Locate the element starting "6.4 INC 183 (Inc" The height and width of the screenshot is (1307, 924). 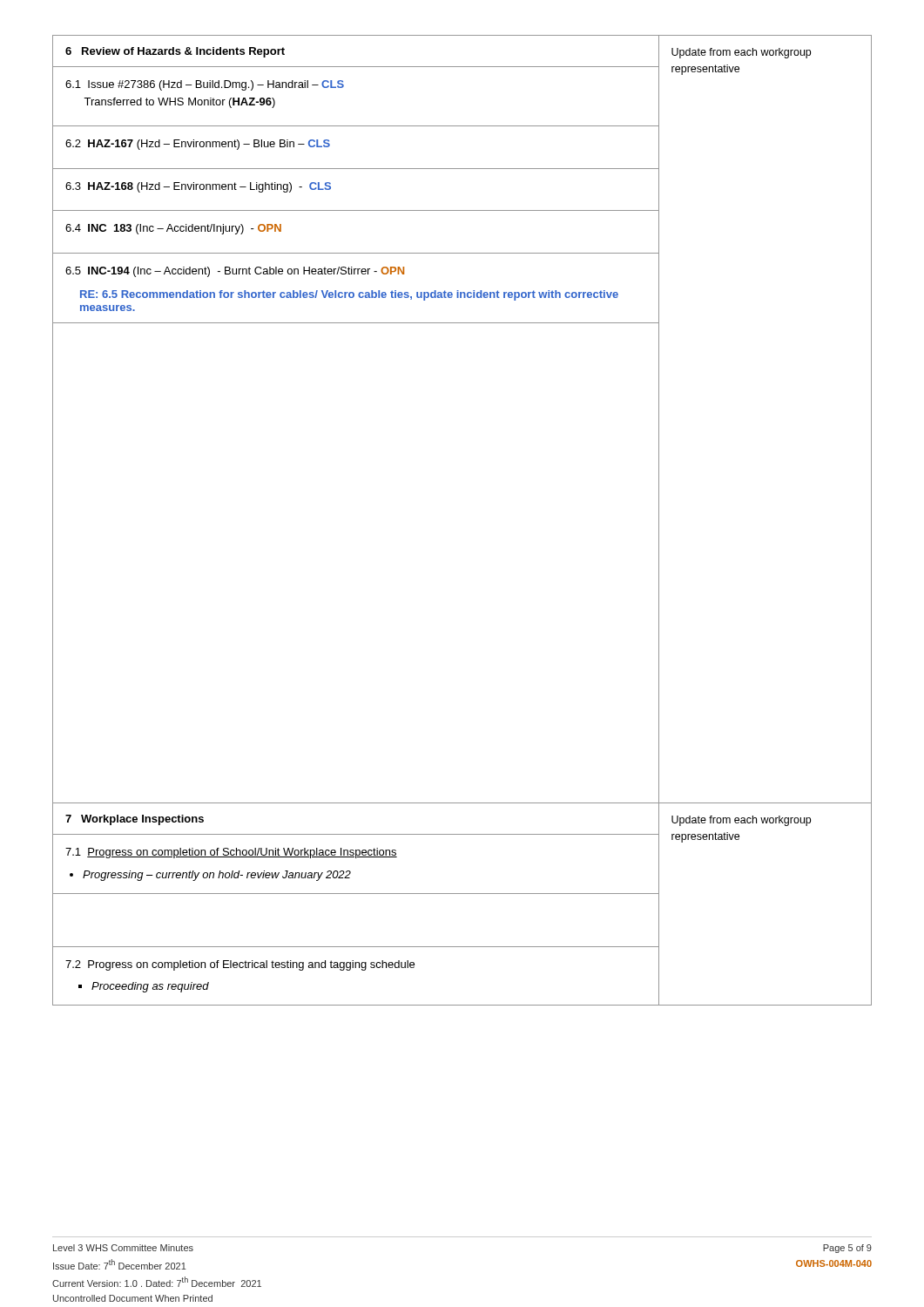(x=174, y=228)
